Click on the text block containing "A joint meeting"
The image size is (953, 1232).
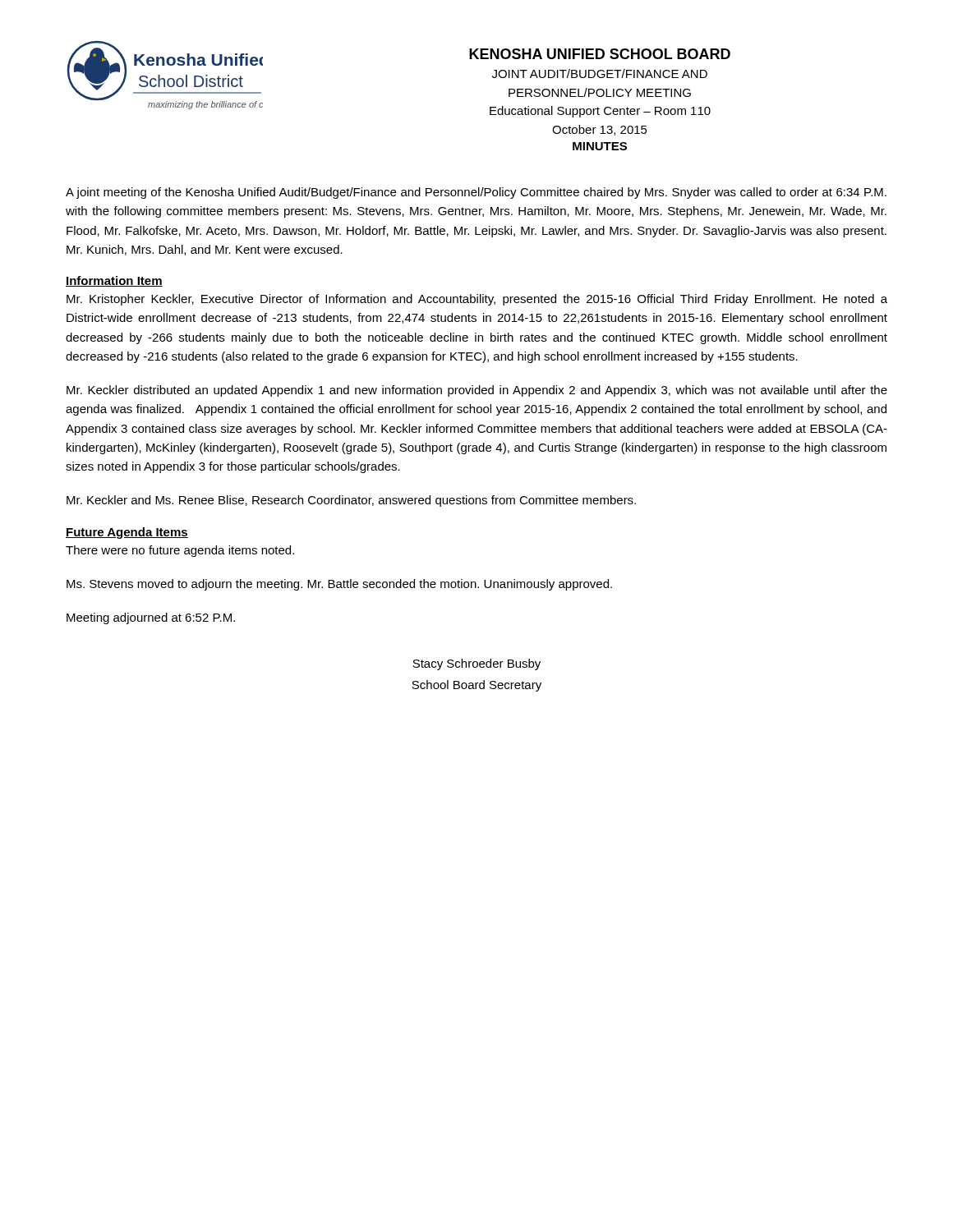tap(476, 220)
